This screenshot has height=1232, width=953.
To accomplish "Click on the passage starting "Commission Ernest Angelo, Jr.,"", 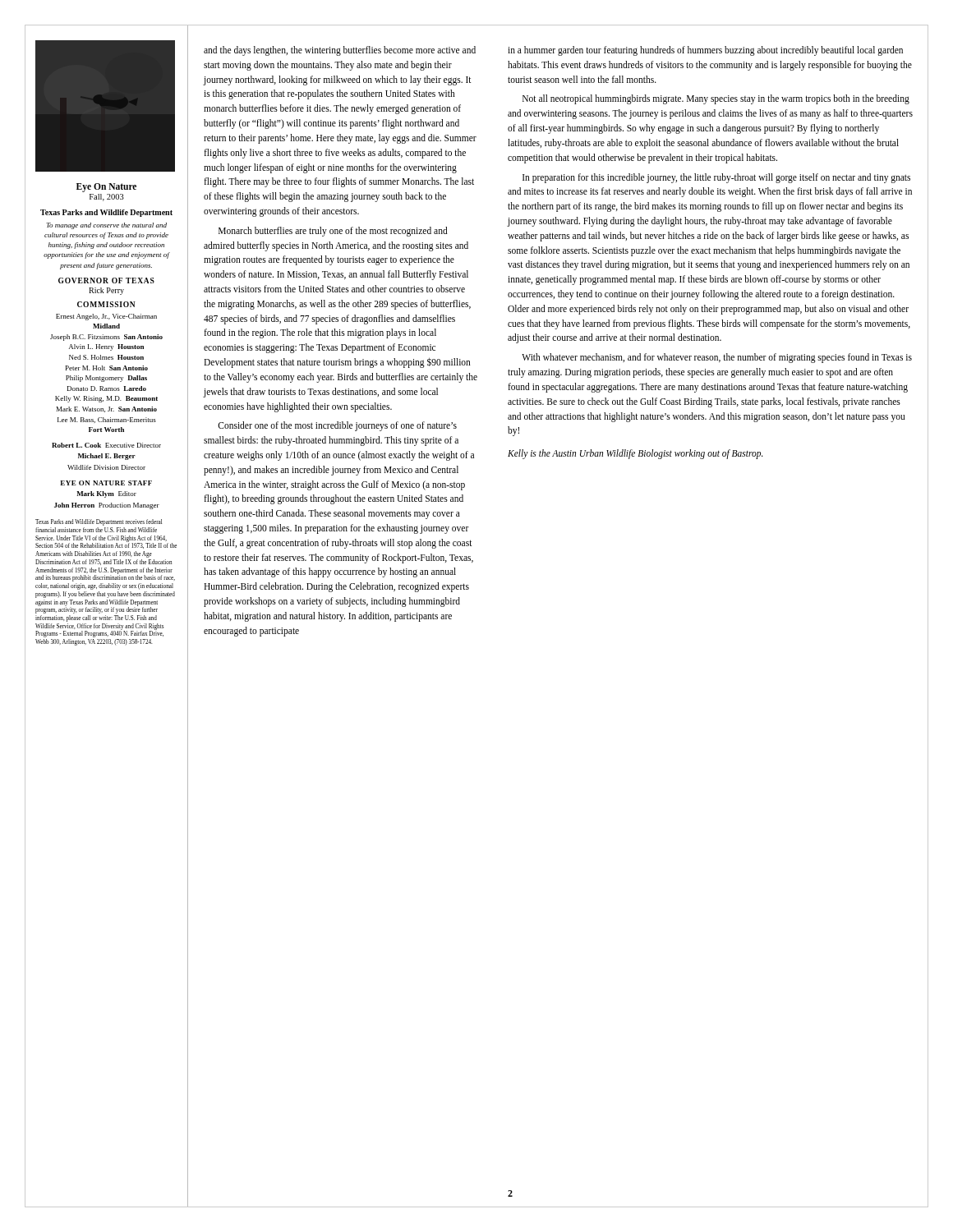I will 106,368.
